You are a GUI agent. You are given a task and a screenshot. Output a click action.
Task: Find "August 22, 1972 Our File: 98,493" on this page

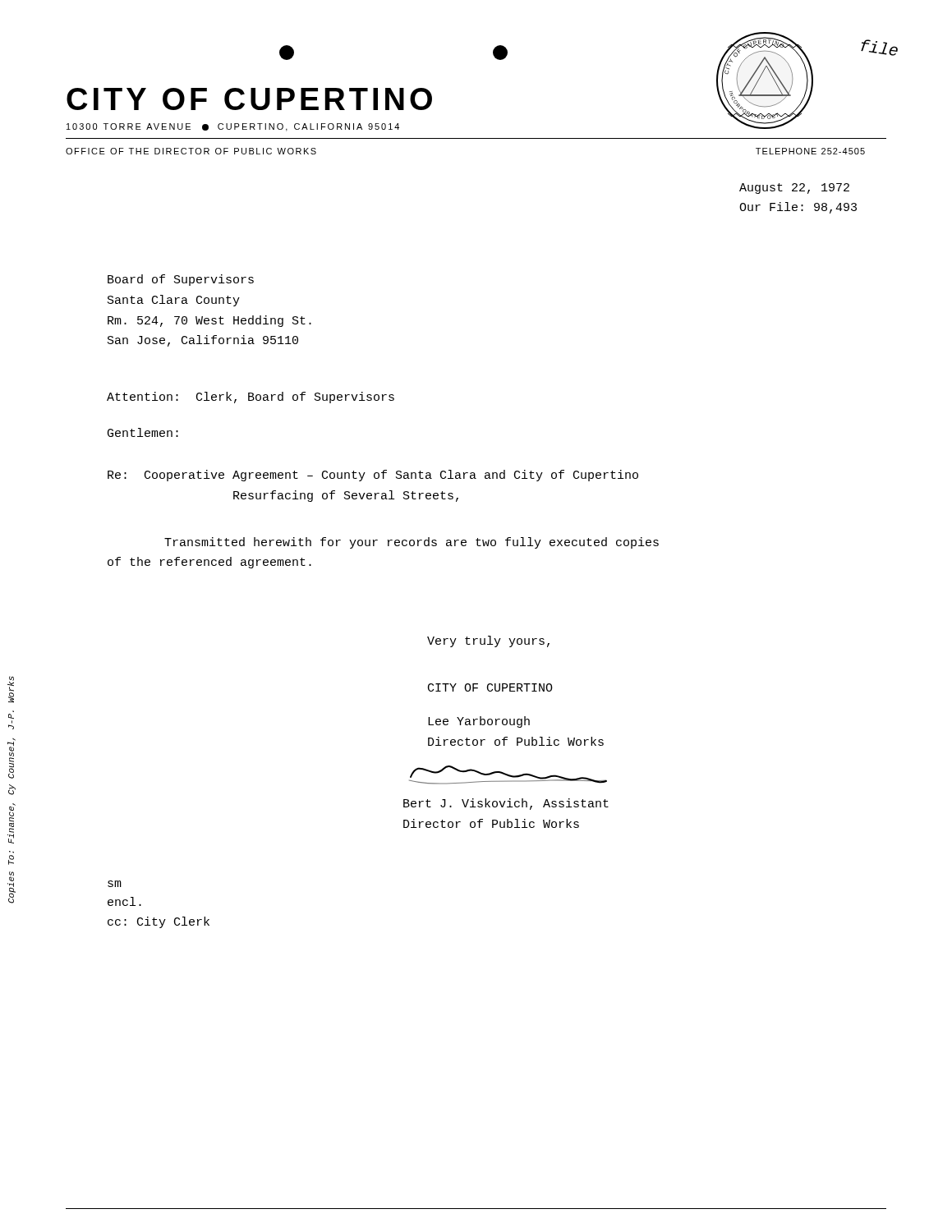pyautogui.click(x=798, y=198)
